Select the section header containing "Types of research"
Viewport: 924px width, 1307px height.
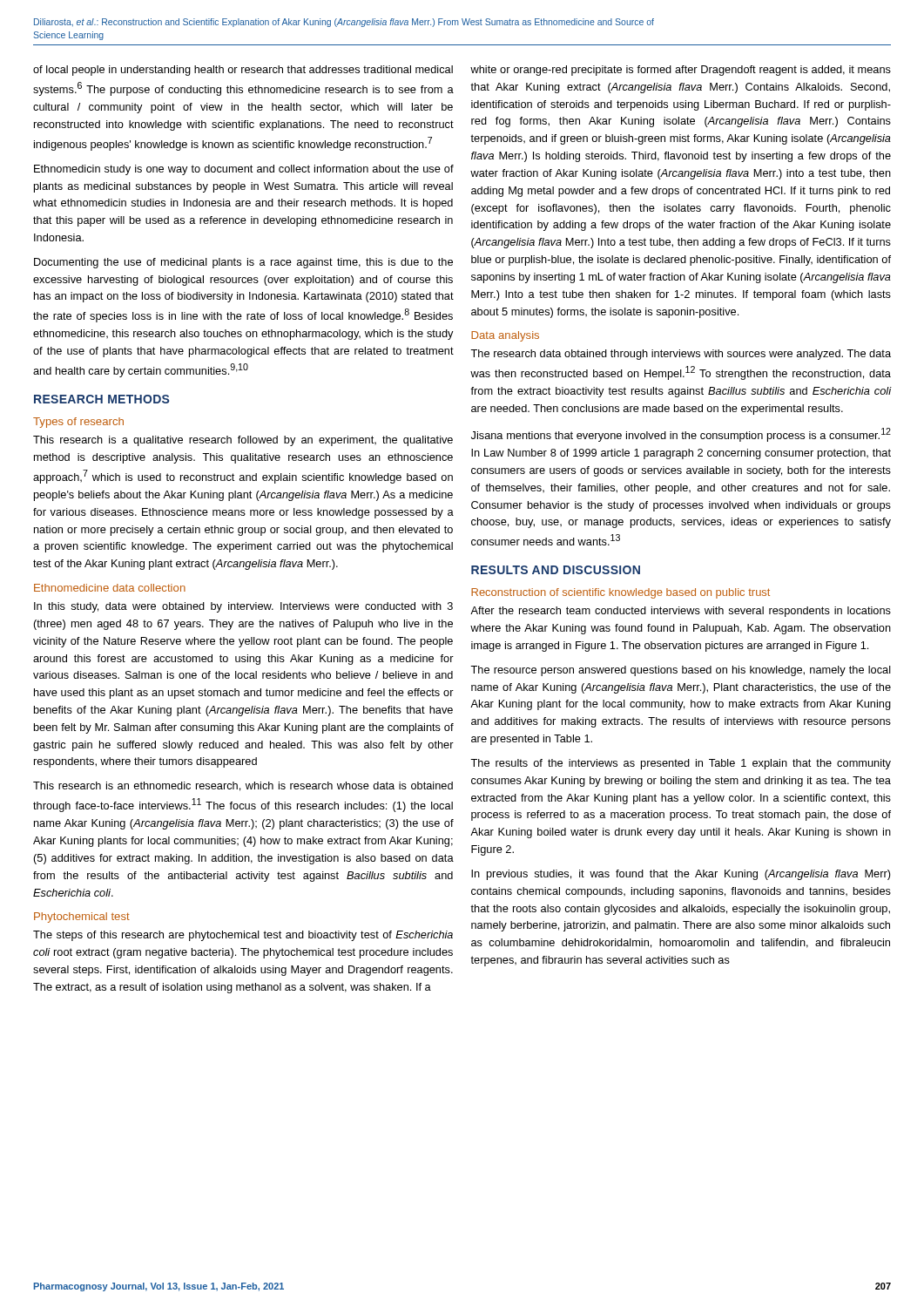79,421
